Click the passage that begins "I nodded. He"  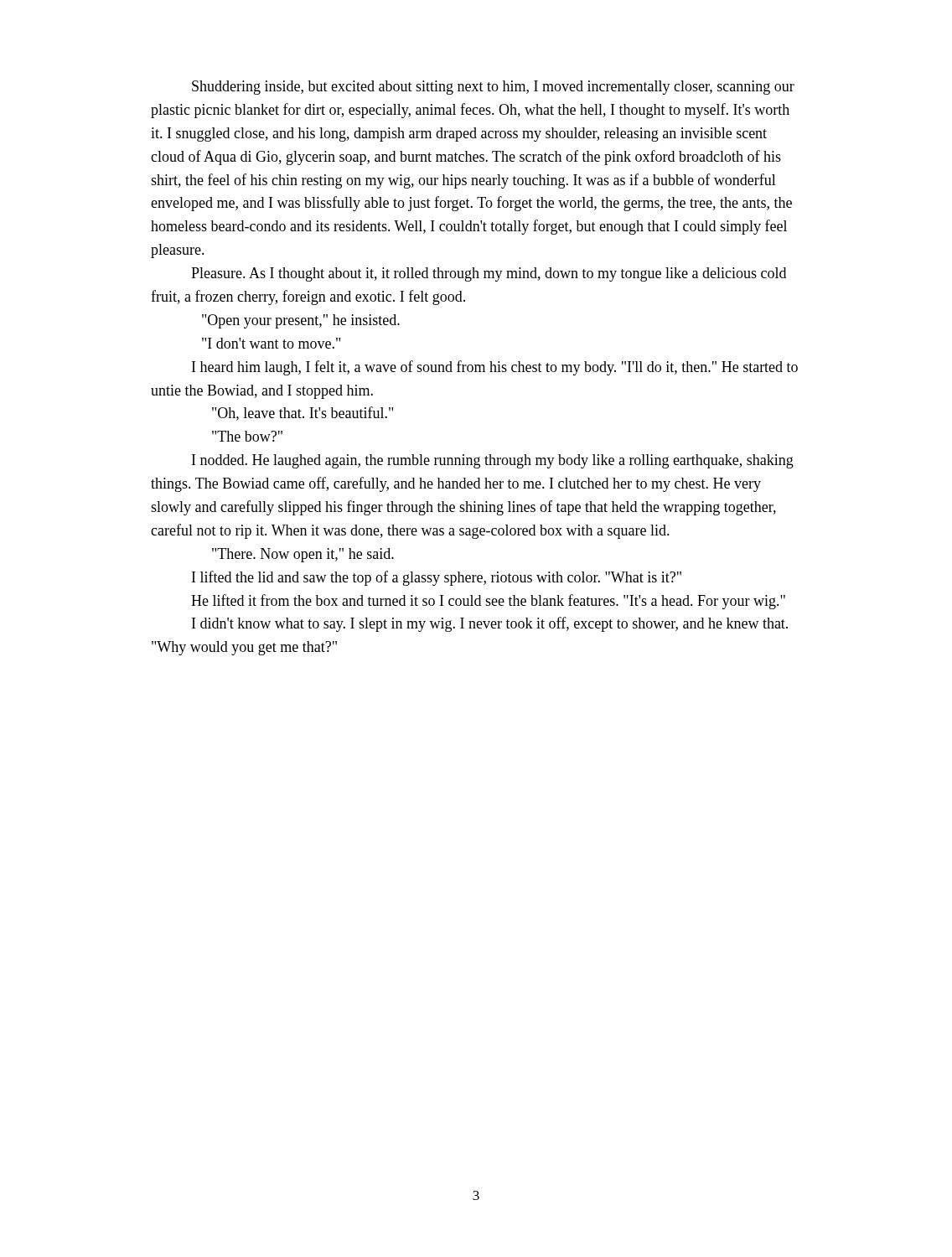[x=476, y=496]
